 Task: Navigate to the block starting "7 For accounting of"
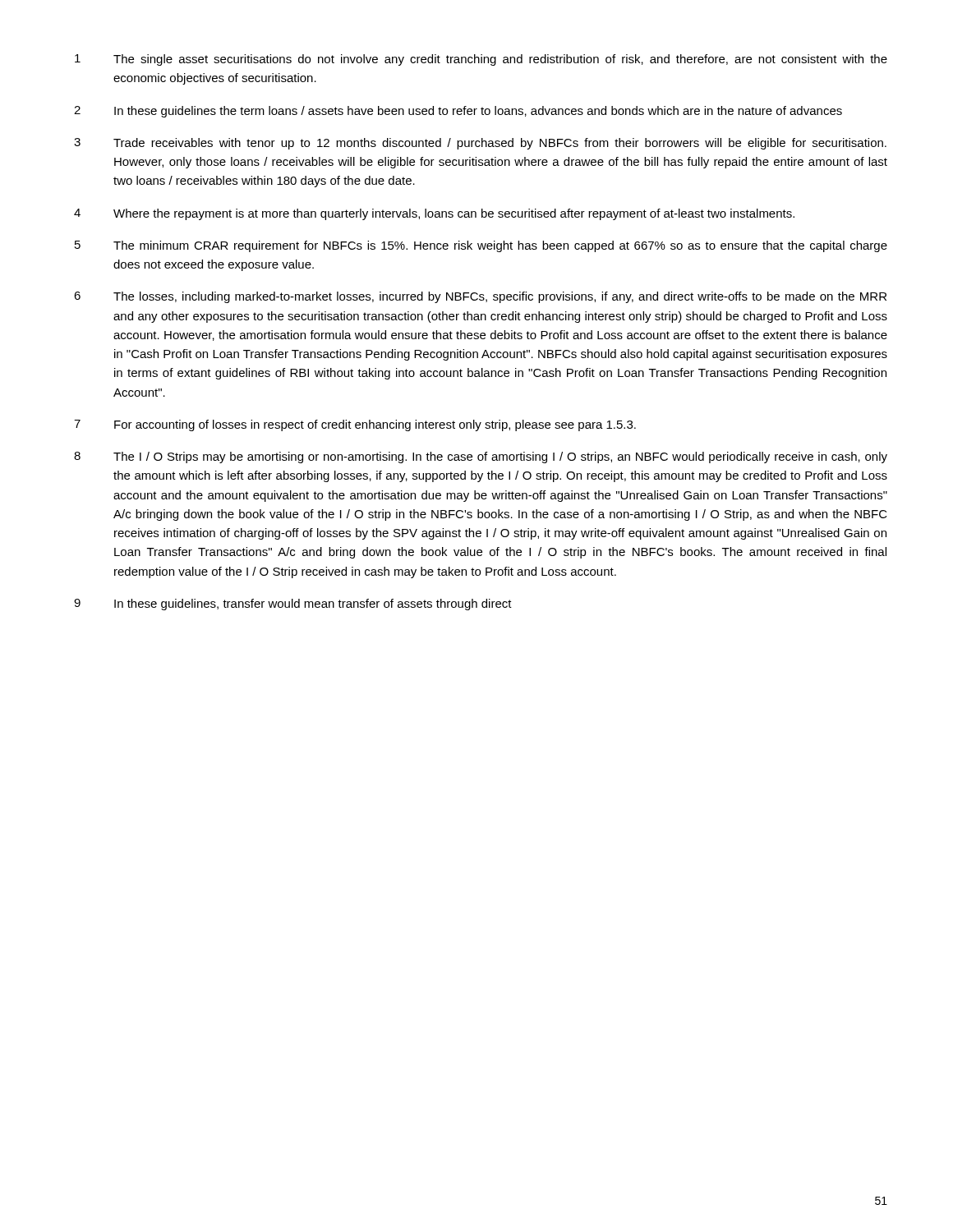click(x=481, y=424)
